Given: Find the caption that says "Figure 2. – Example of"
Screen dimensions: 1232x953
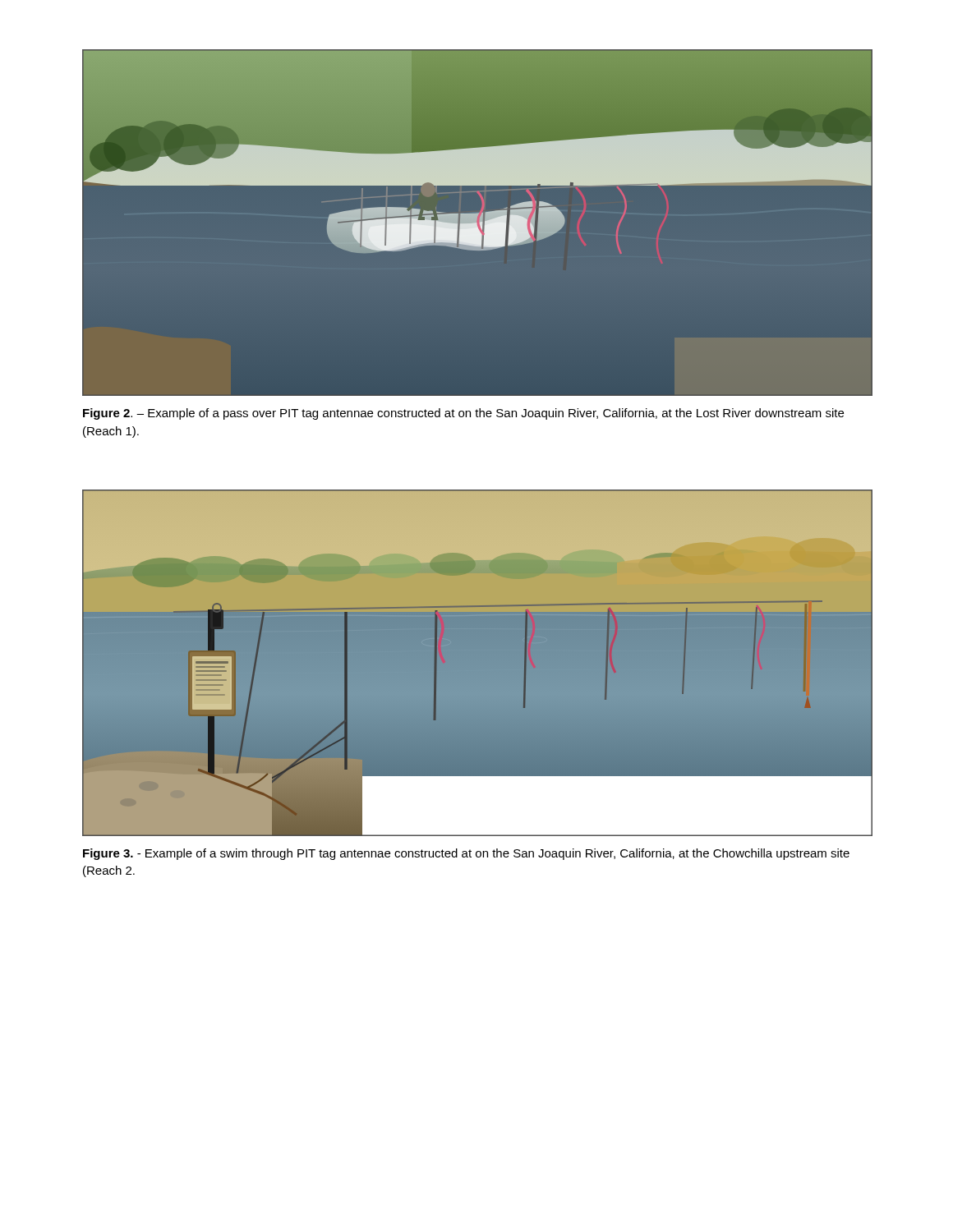Looking at the screenshot, I should 463,422.
